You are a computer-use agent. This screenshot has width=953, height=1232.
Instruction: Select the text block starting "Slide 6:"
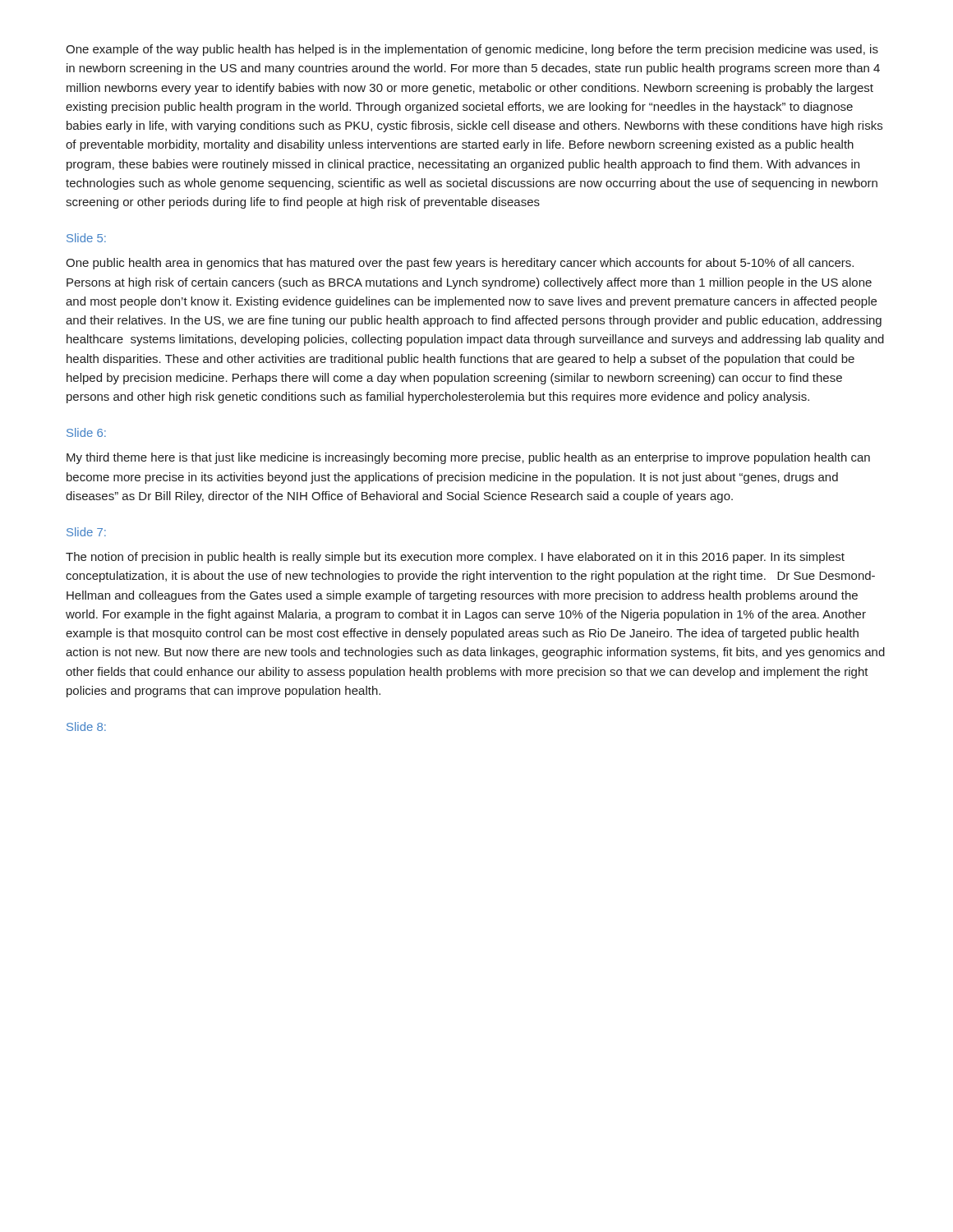click(86, 433)
